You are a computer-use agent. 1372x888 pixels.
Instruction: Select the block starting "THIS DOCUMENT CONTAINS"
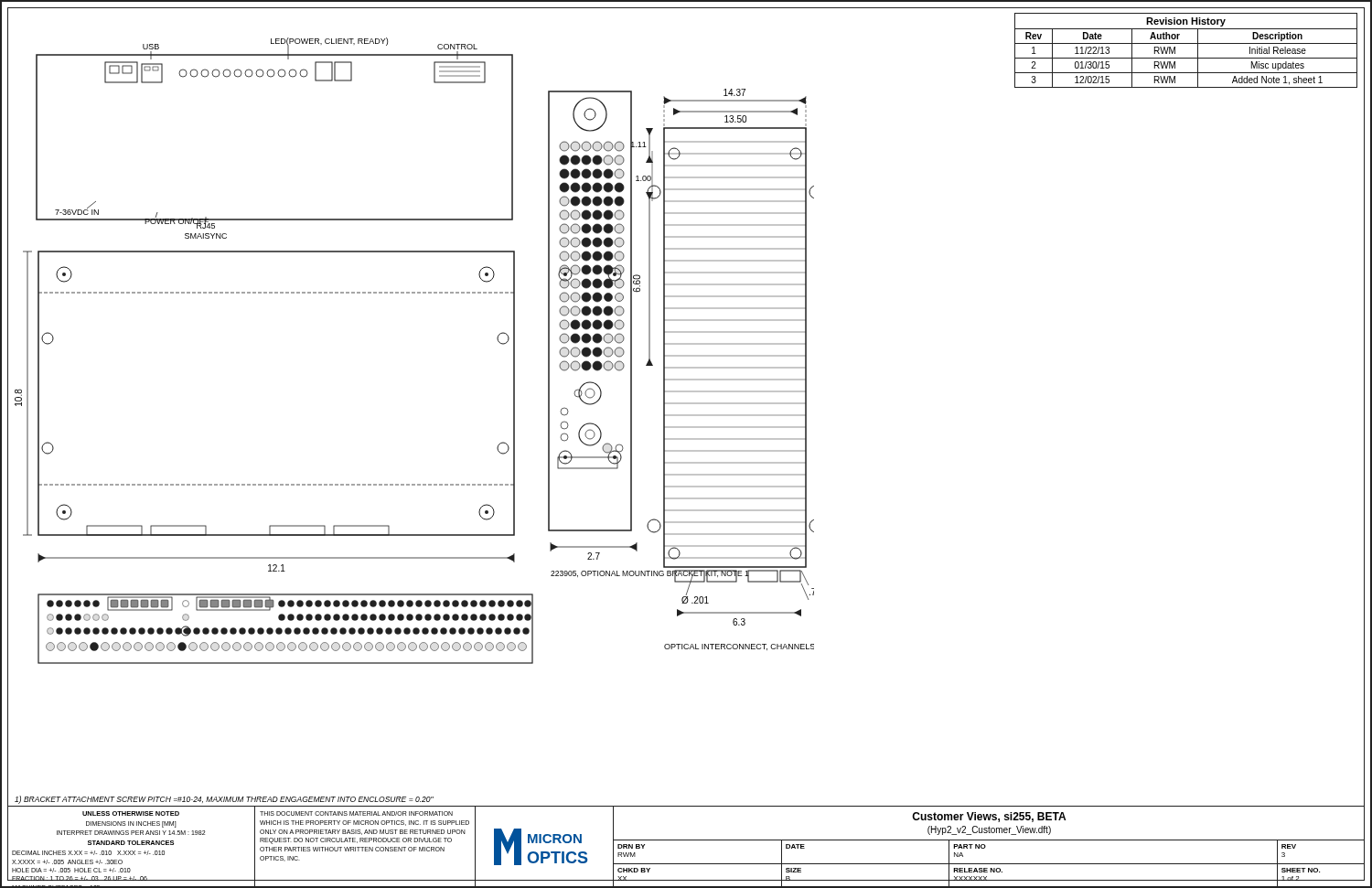(365, 836)
